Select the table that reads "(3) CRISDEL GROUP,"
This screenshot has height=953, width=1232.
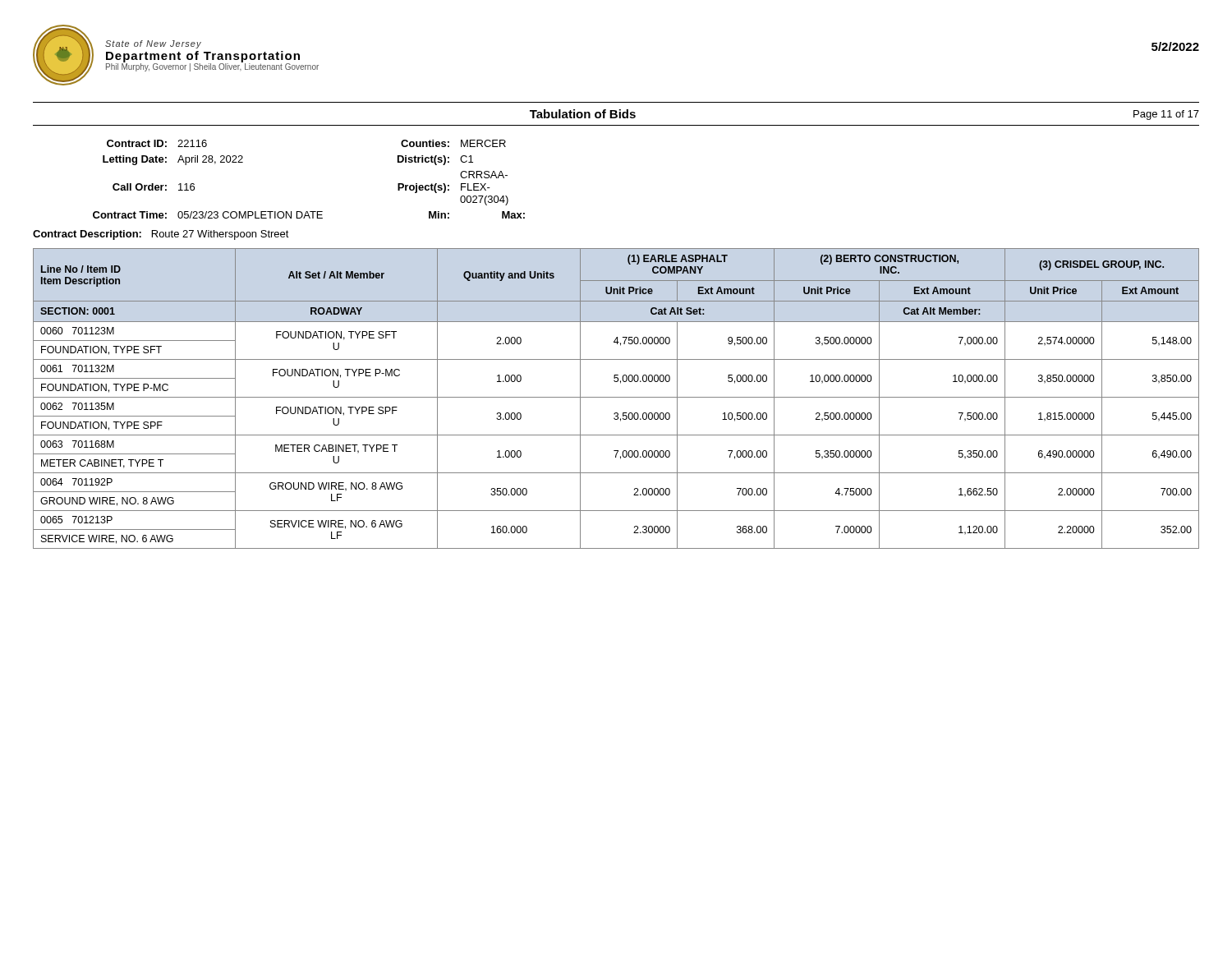click(x=616, y=398)
